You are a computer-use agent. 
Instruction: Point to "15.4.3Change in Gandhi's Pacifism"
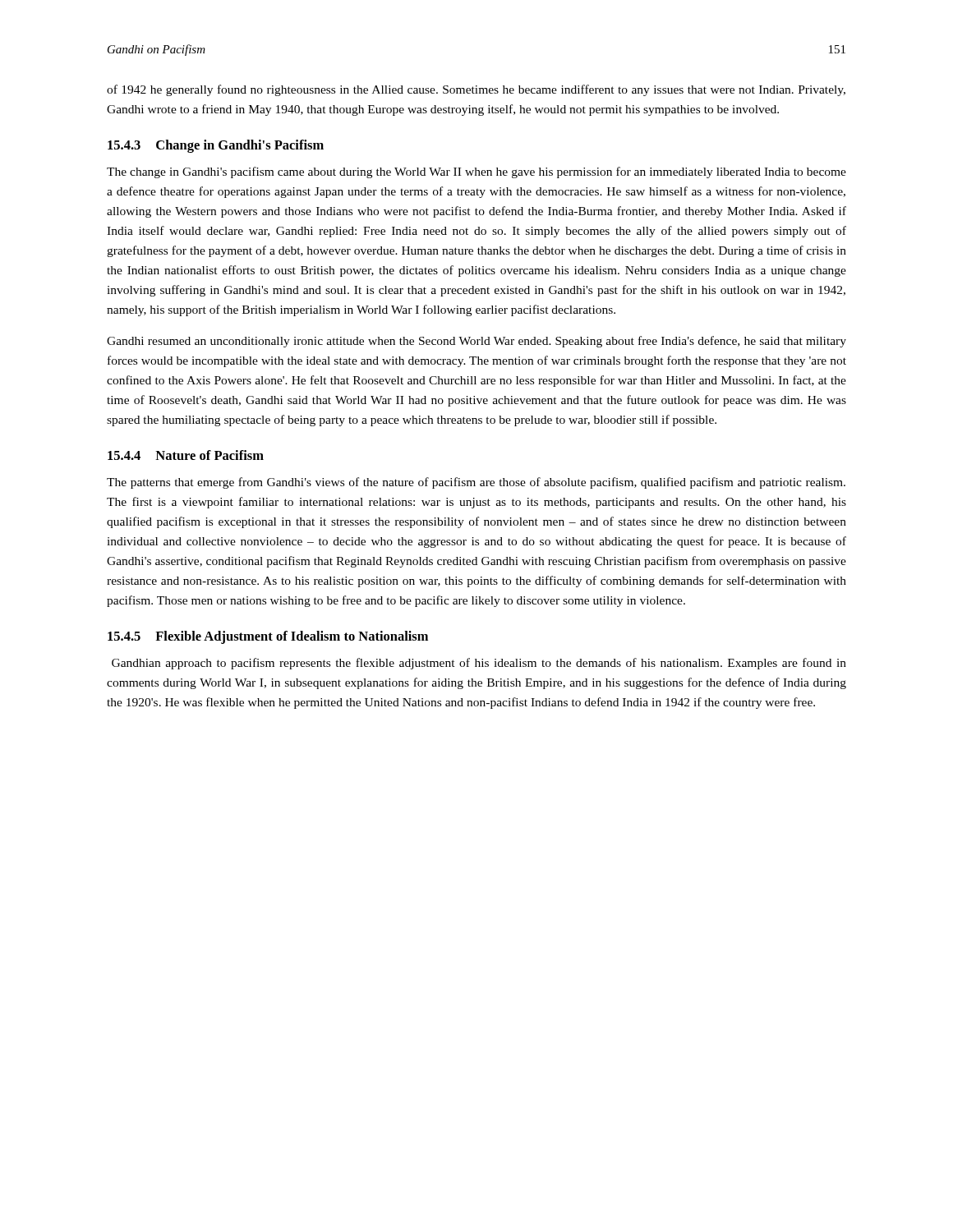click(x=215, y=145)
